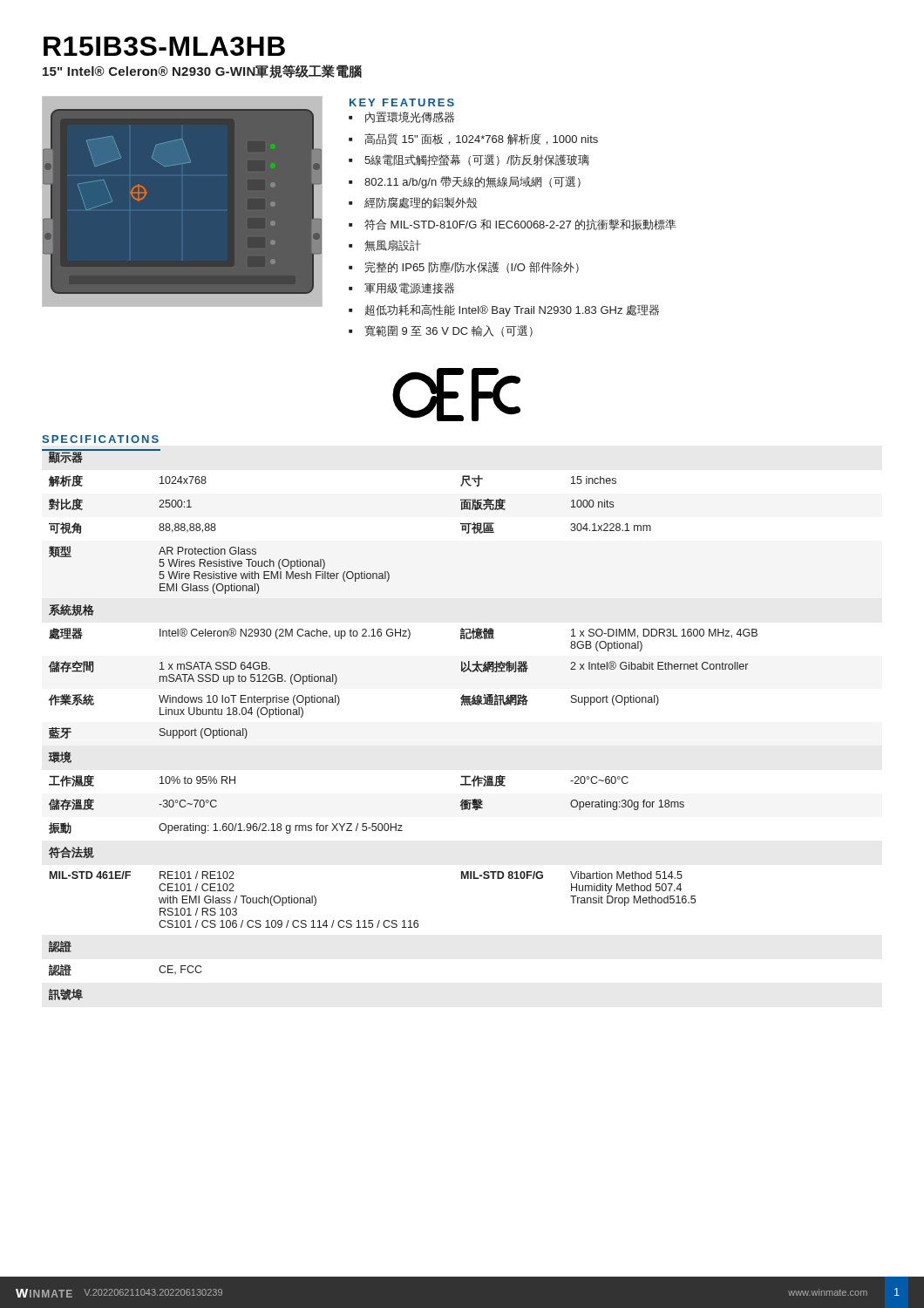This screenshot has height=1308, width=924.
Task: Locate the text "15" Intel® Celeron® N2930 G-WIN軍規等级工業電腦"
Action: pyautogui.click(x=202, y=71)
